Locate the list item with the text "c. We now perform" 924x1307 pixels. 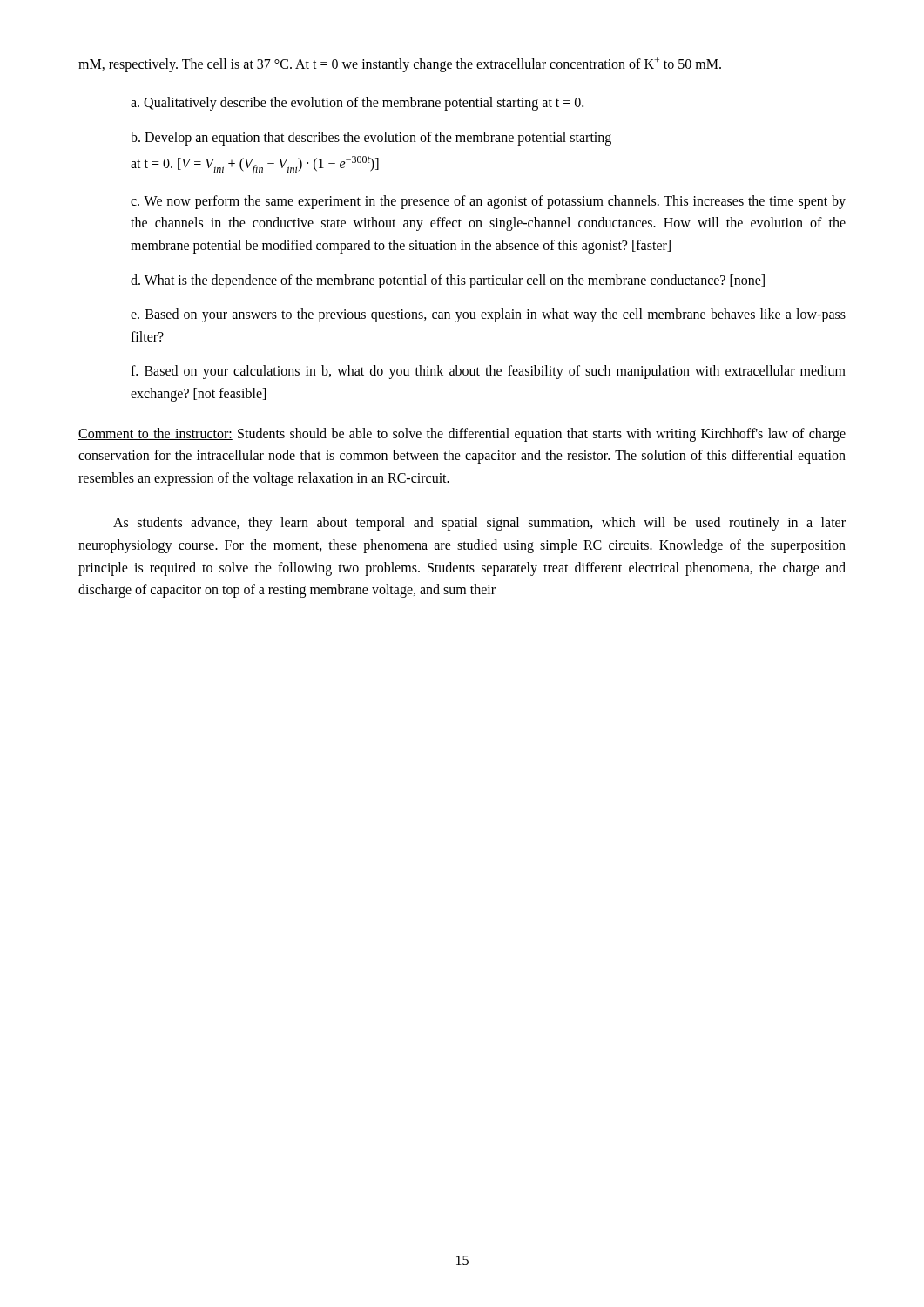point(488,223)
